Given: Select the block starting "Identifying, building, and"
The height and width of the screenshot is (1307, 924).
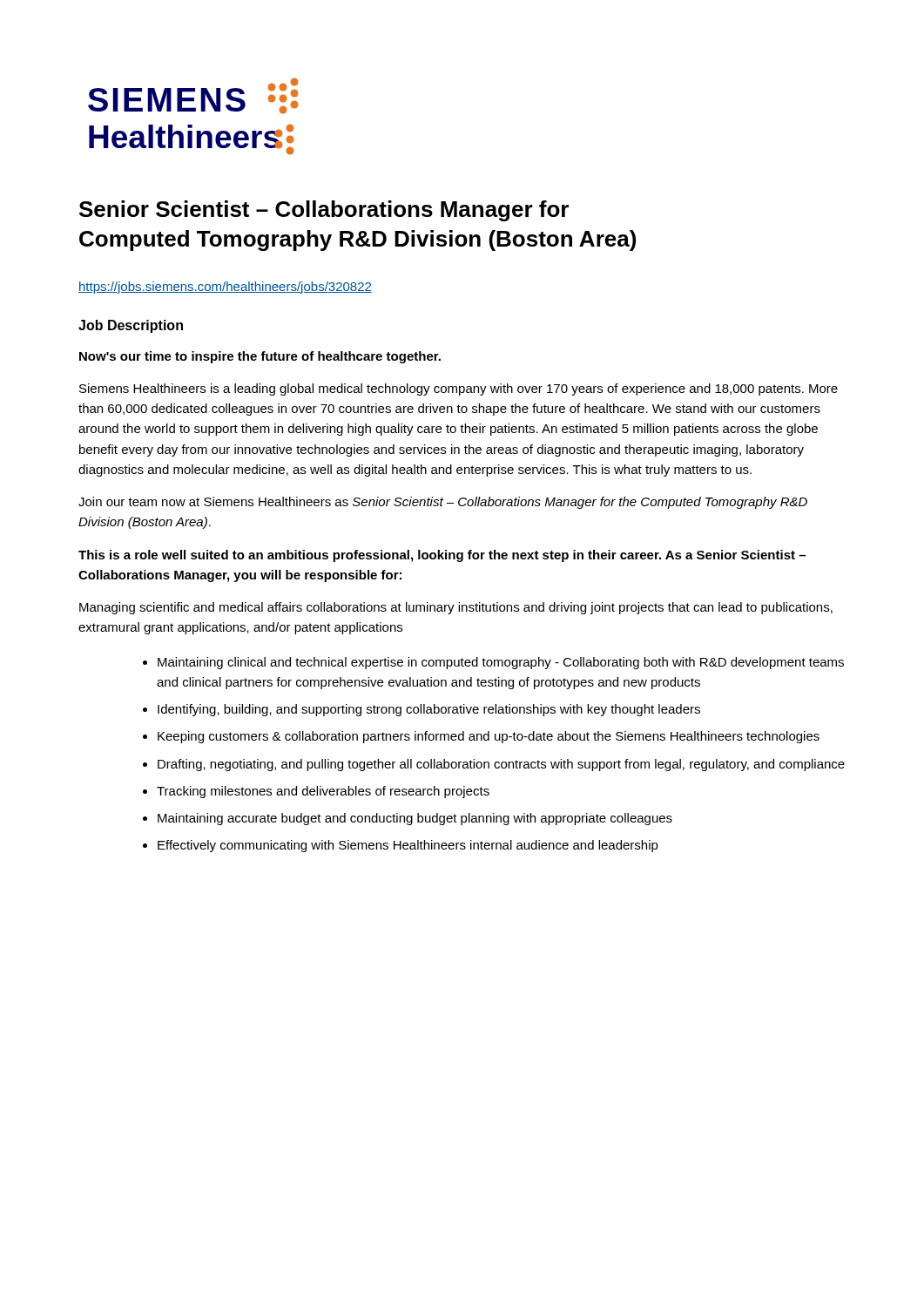Looking at the screenshot, I should (x=429, y=709).
